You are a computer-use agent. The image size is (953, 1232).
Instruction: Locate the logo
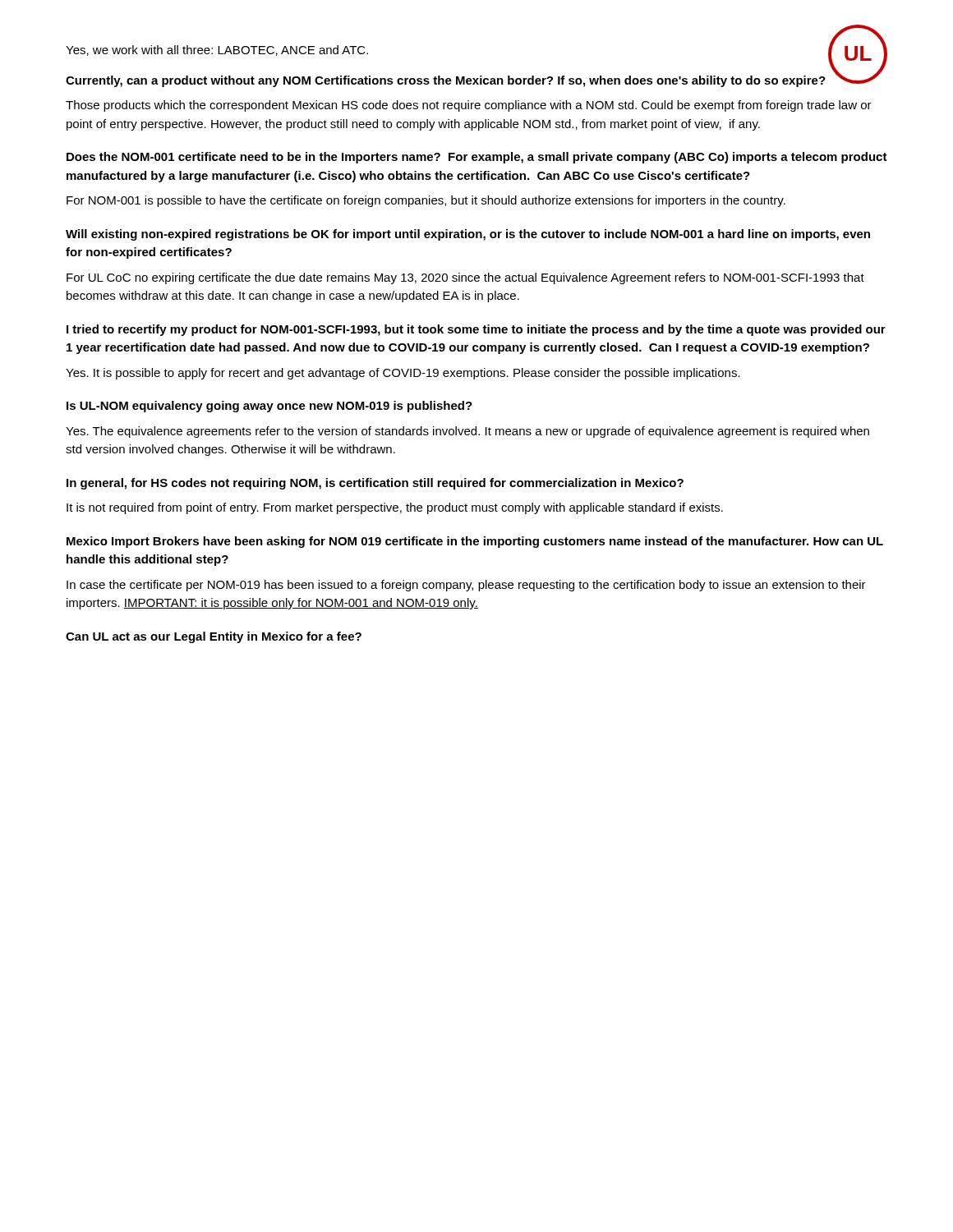point(858,54)
